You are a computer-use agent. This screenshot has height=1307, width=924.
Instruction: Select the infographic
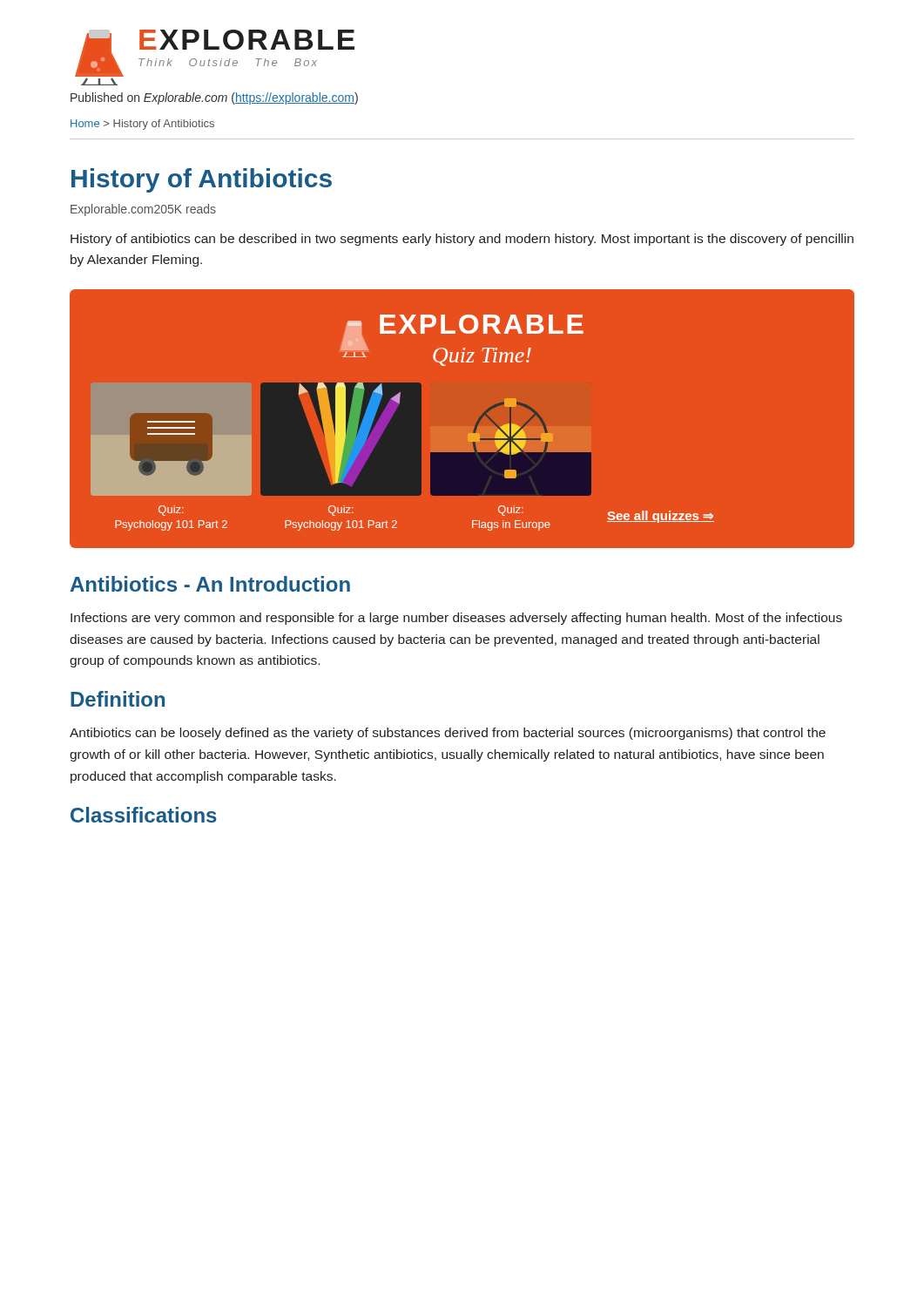click(x=462, y=419)
